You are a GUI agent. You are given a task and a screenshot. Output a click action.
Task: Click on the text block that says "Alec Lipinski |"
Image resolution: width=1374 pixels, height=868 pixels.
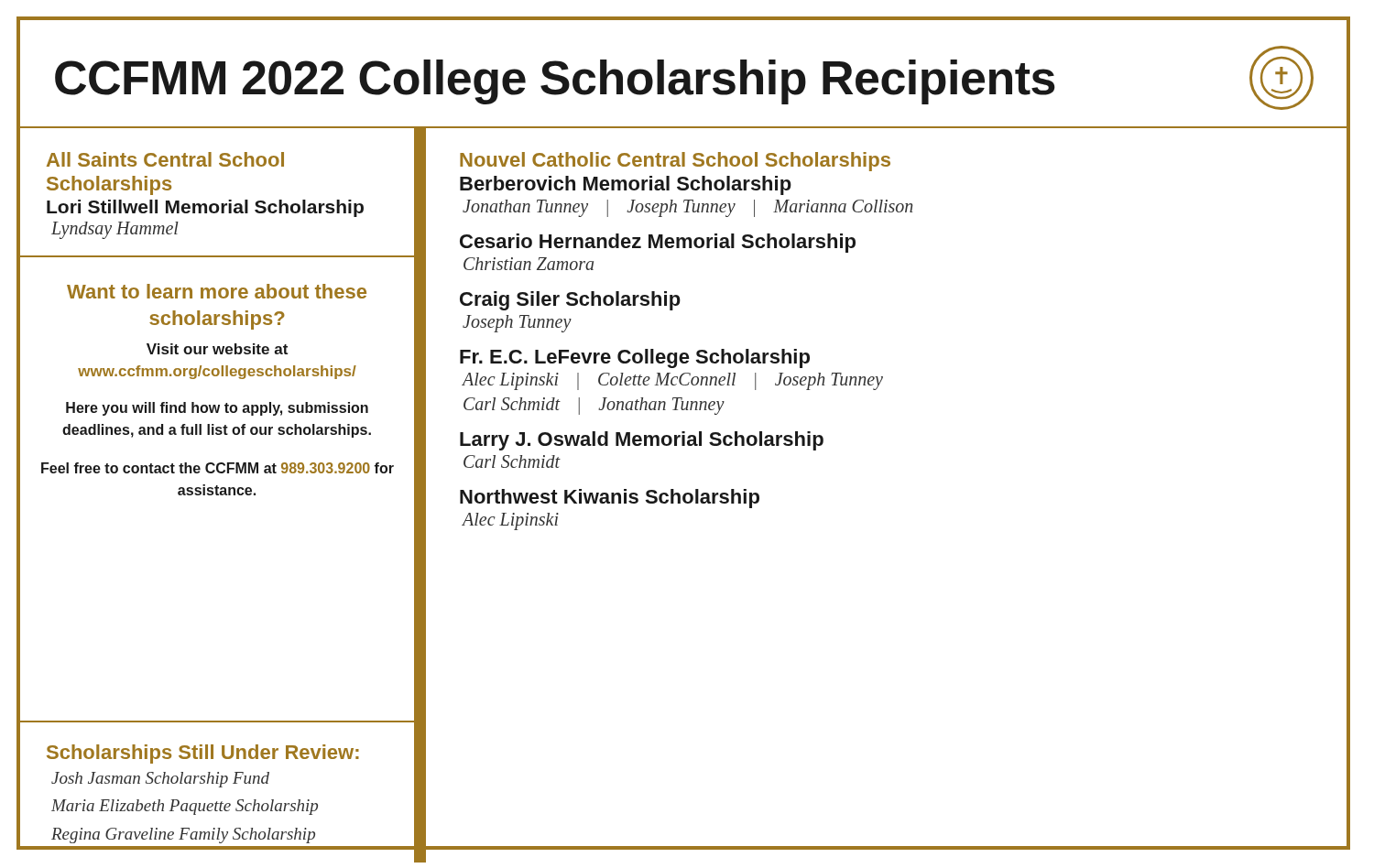886,392
